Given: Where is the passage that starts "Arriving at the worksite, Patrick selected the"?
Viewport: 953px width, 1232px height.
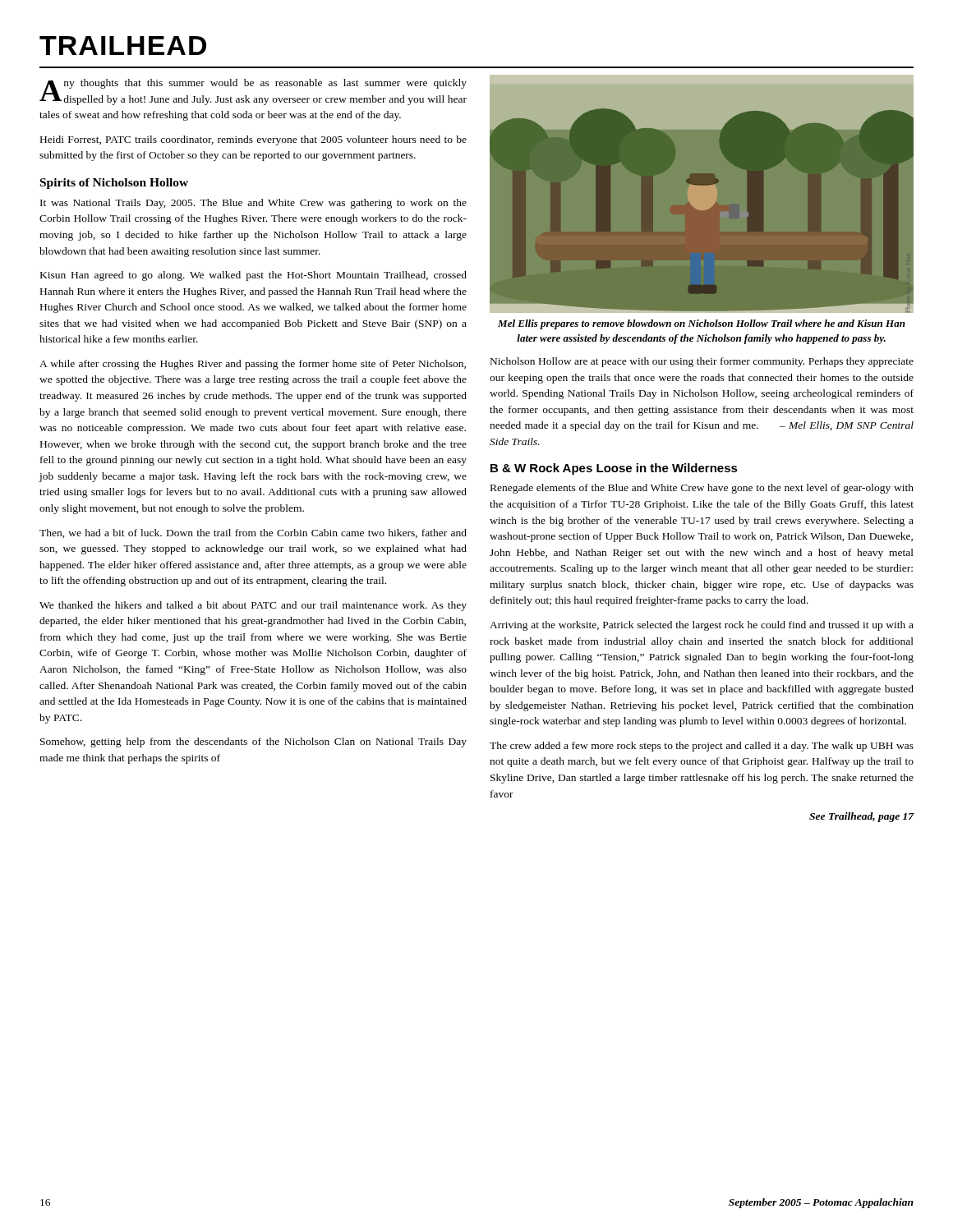Looking at the screenshot, I should point(702,673).
